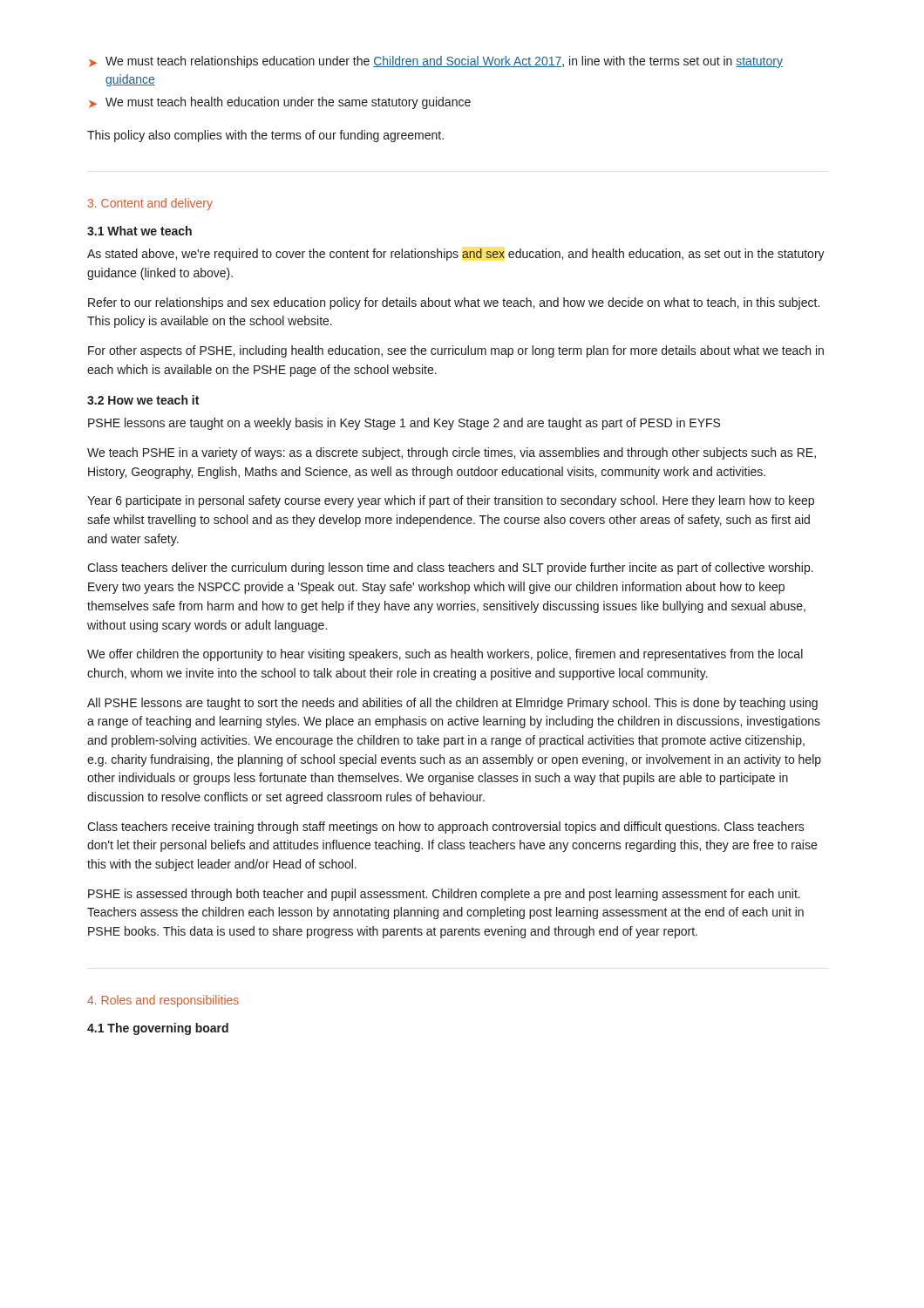Screen dimensions: 1308x924
Task: Find "4.1 The governing board" on this page
Action: (158, 1028)
